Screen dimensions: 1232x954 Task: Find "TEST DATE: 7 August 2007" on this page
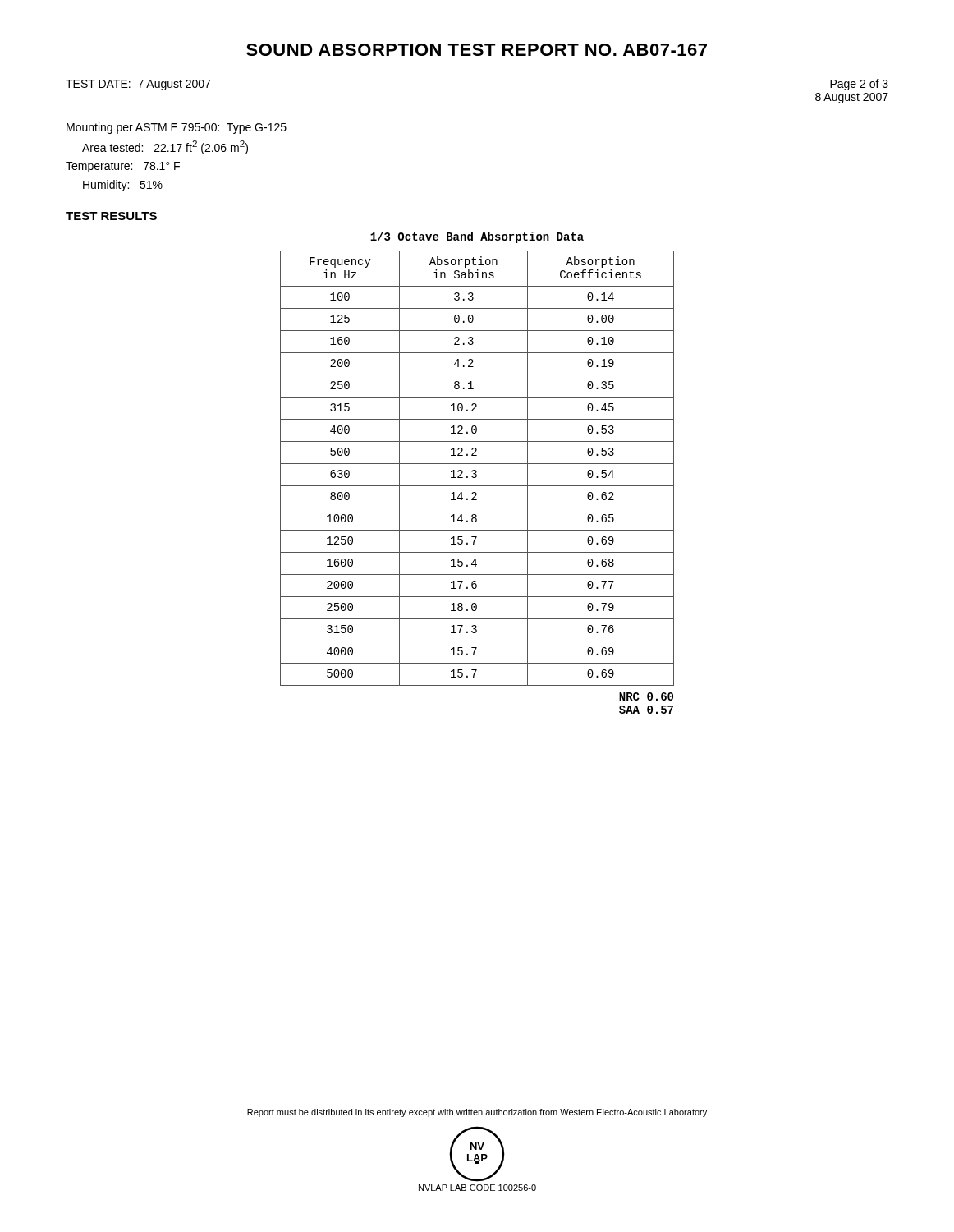coord(138,84)
